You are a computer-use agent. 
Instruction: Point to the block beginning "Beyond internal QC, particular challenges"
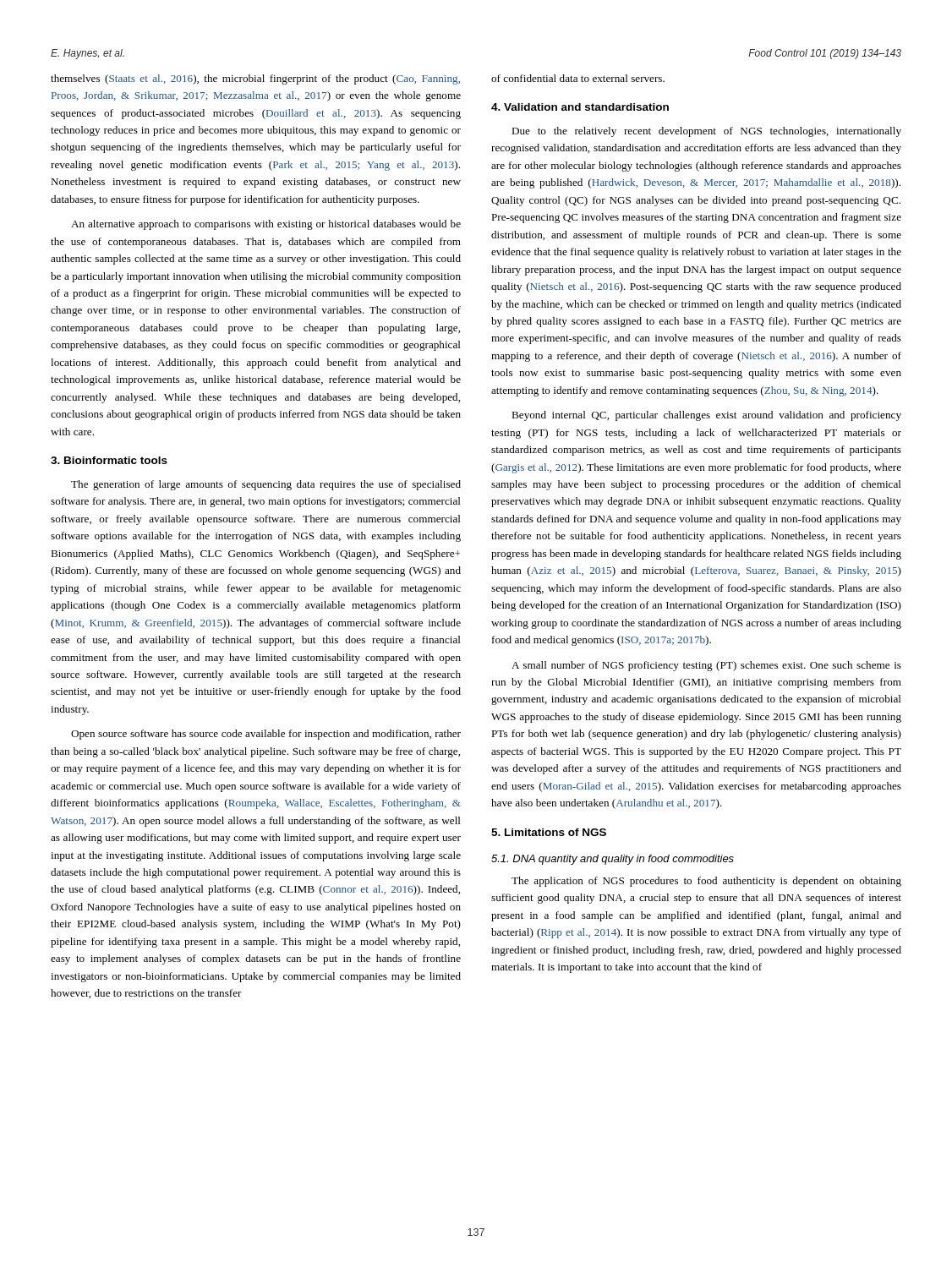pos(696,528)
